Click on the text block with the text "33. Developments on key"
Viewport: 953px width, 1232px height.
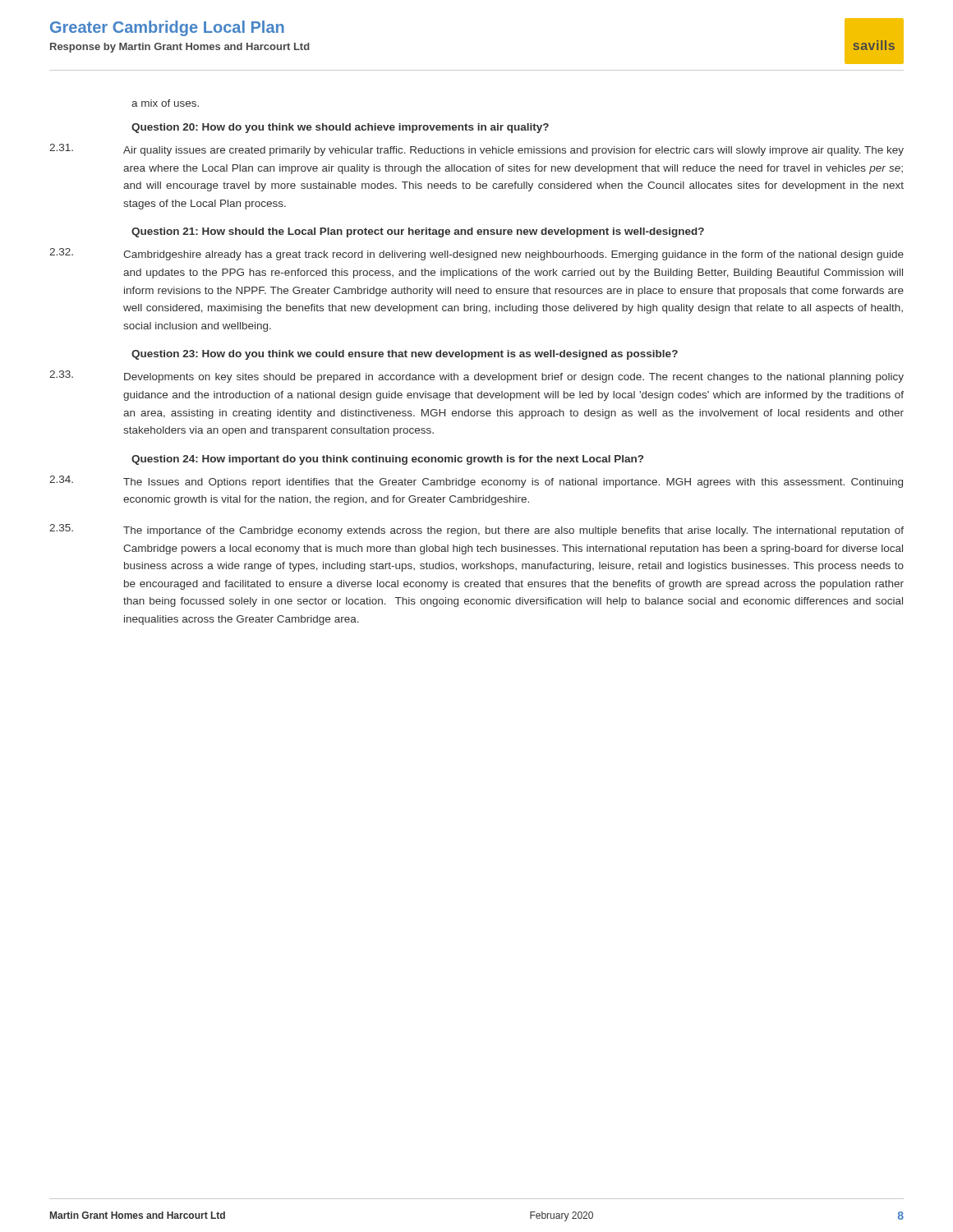476,404
